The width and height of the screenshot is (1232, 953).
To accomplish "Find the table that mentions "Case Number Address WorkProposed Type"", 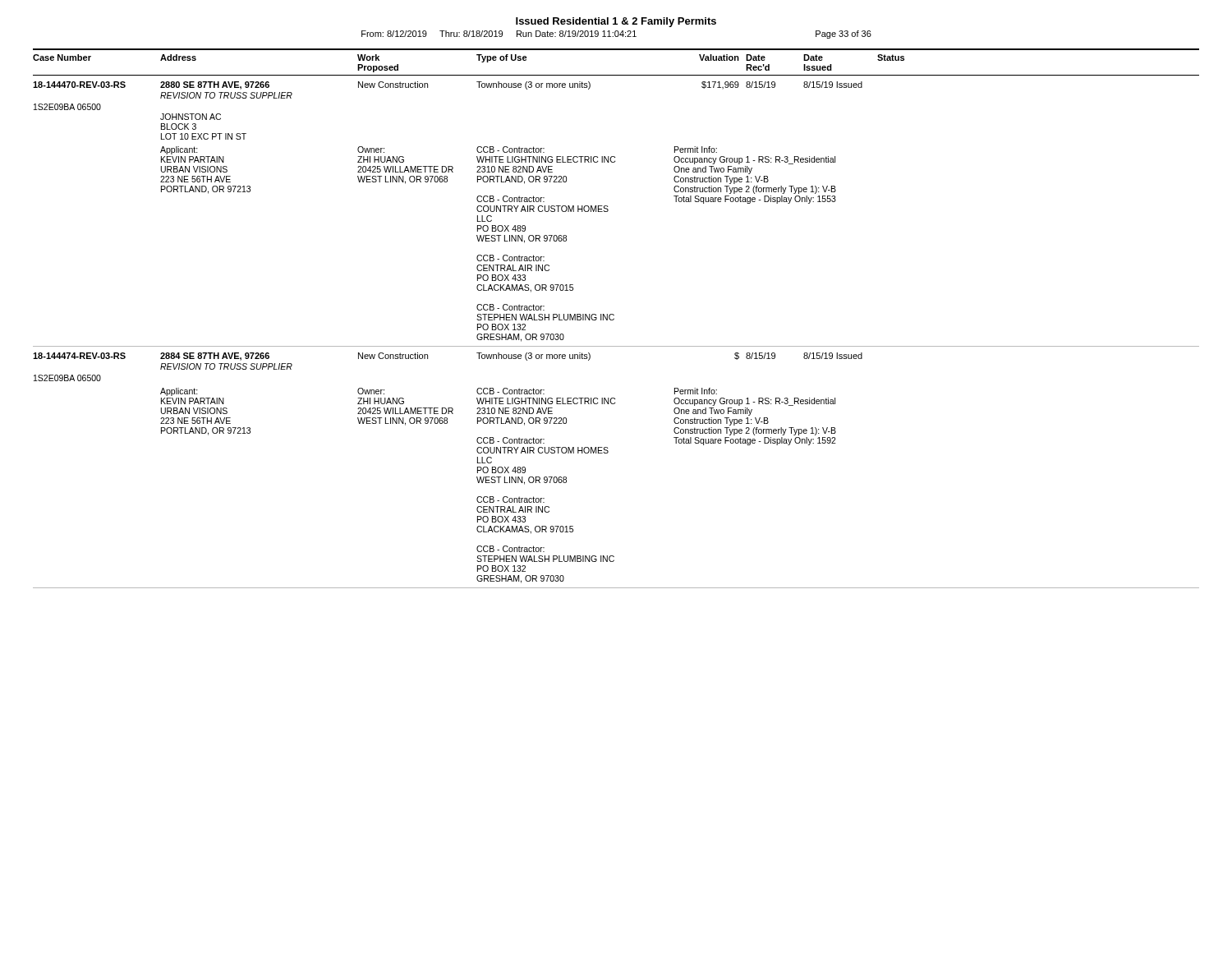I will click(616, 318).
